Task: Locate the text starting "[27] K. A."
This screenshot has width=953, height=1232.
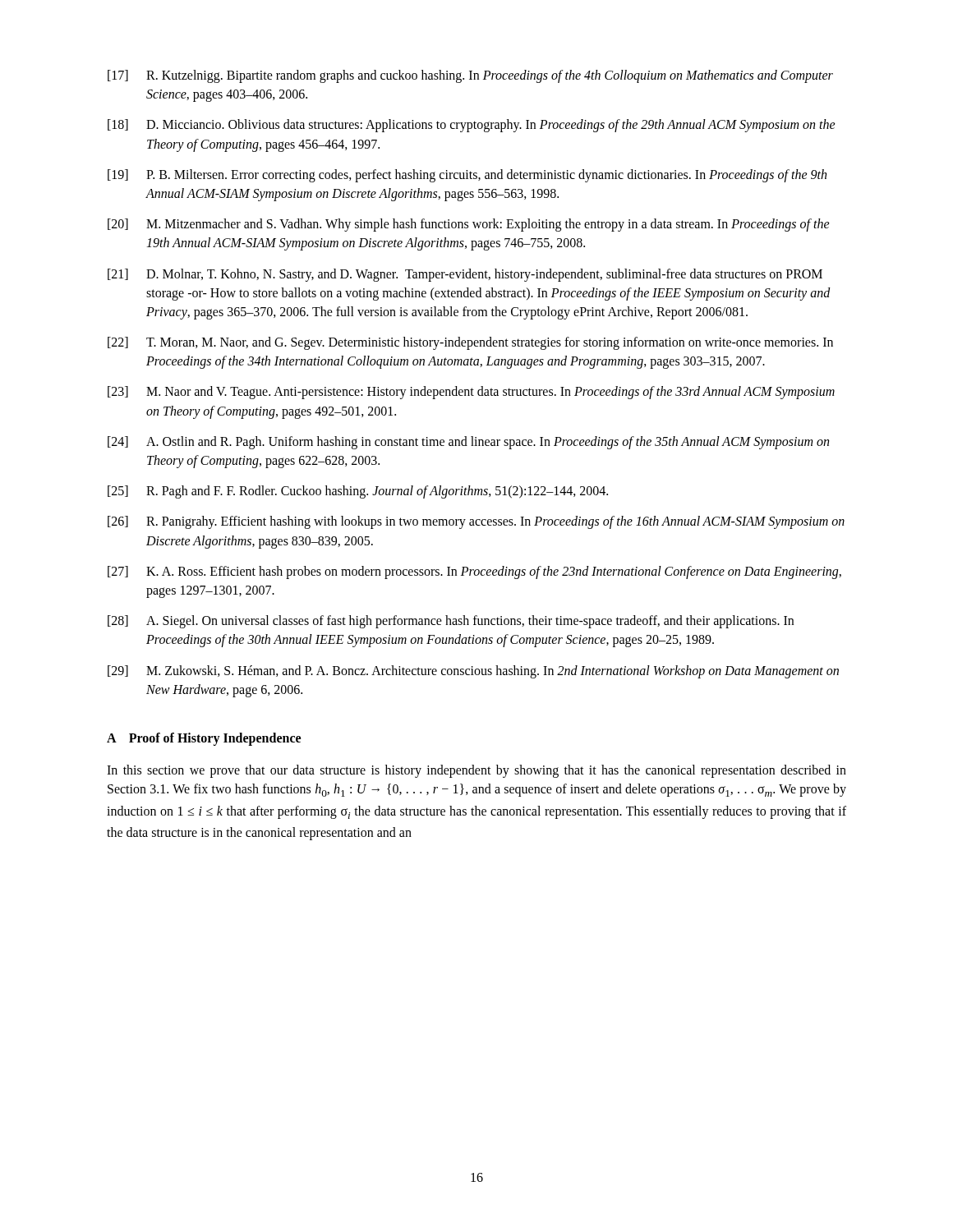Action: (x=476, y=581)
